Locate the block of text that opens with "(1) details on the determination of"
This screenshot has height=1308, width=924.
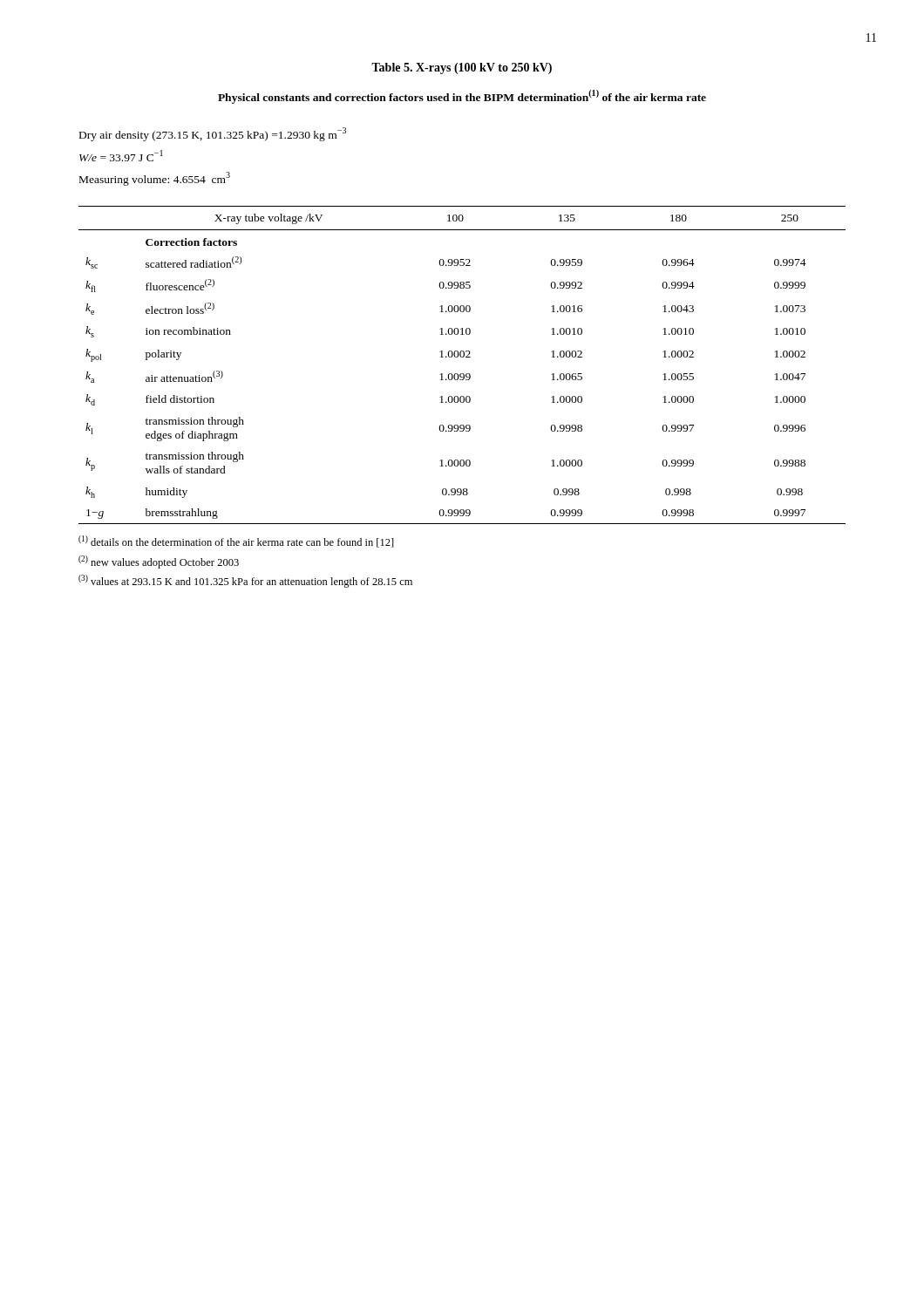246,562
